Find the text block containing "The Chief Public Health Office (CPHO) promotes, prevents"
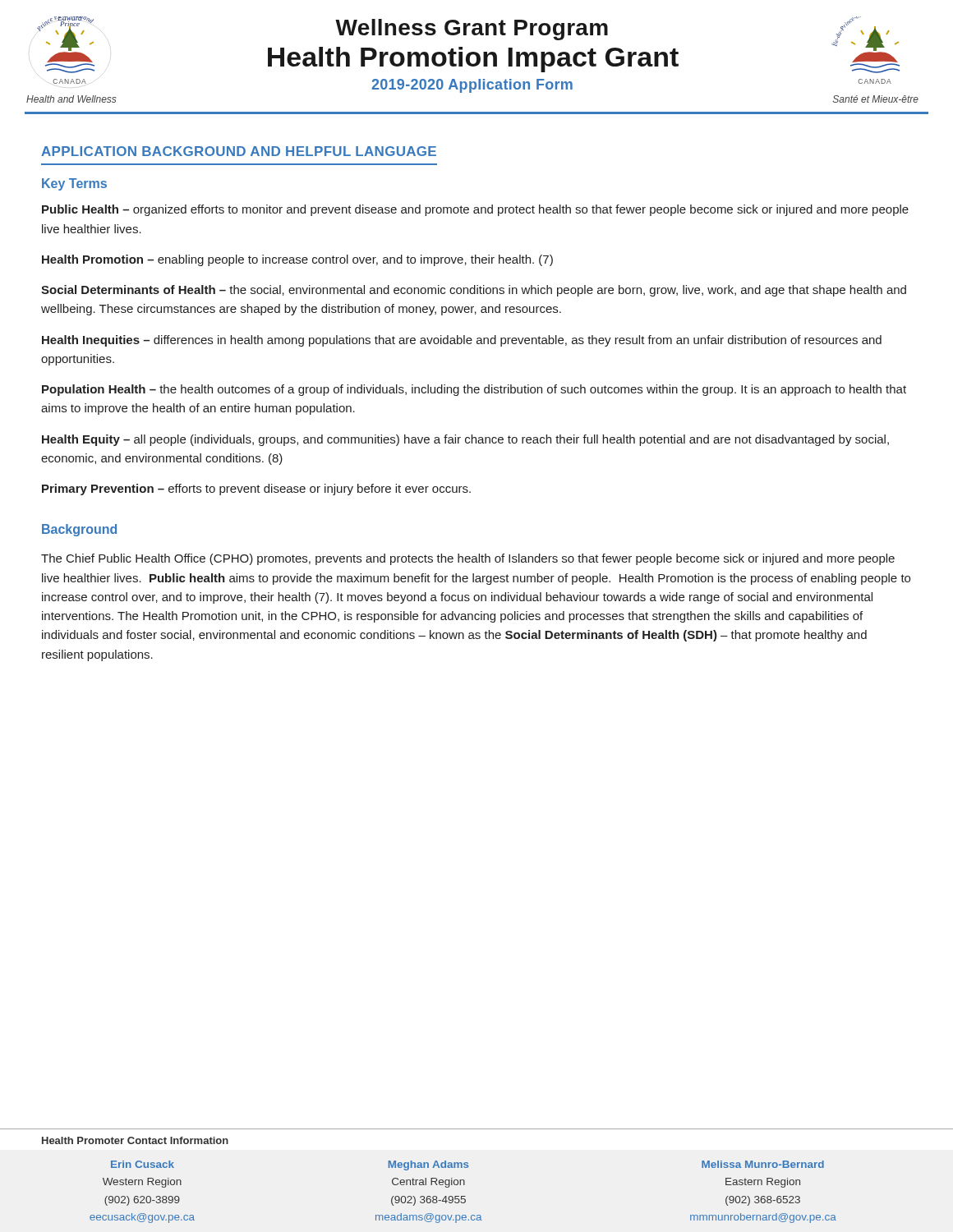953x1232 pixels. 476,606
